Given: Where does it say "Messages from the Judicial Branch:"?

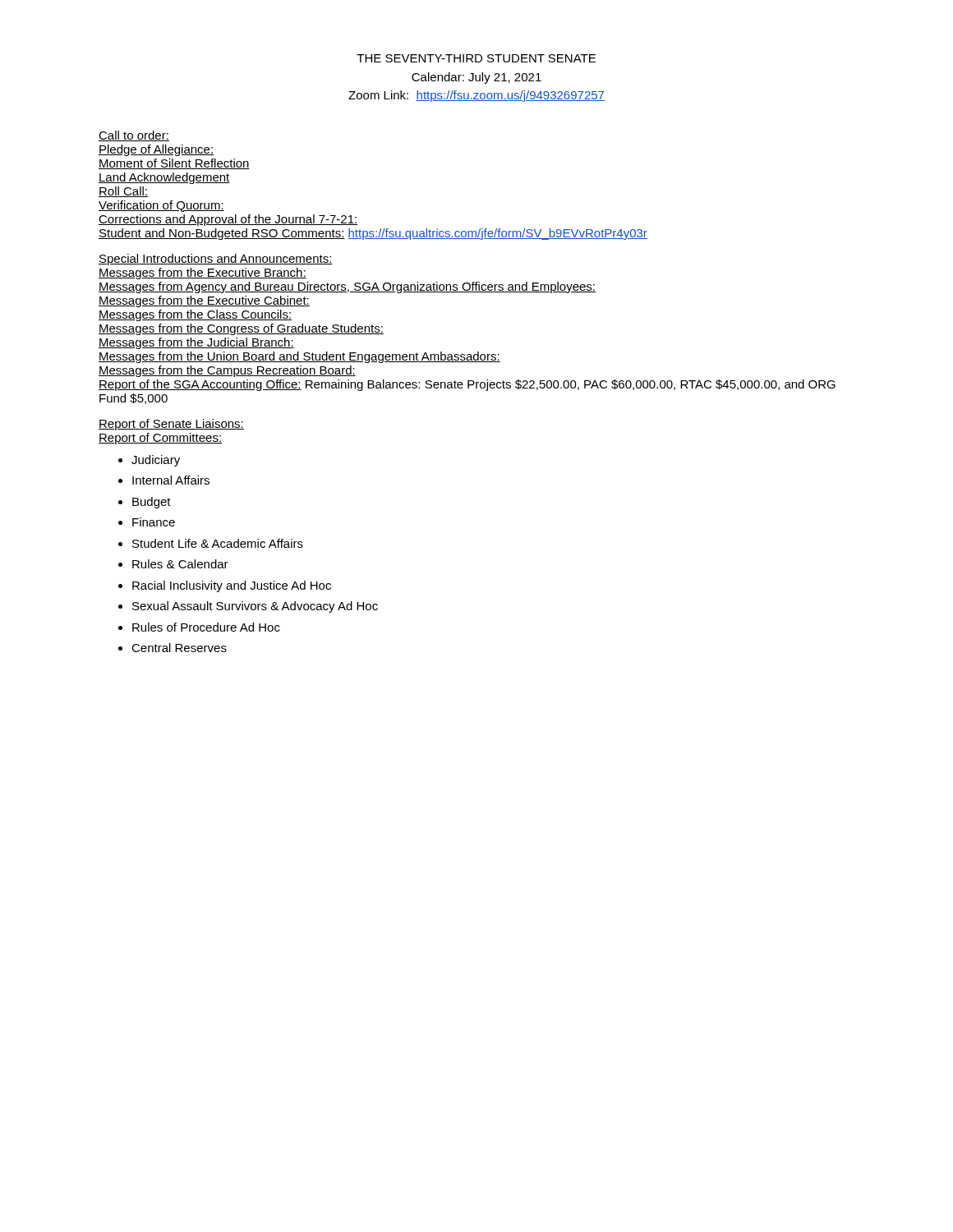Looking at the screenshot, I should pos(196,342).
